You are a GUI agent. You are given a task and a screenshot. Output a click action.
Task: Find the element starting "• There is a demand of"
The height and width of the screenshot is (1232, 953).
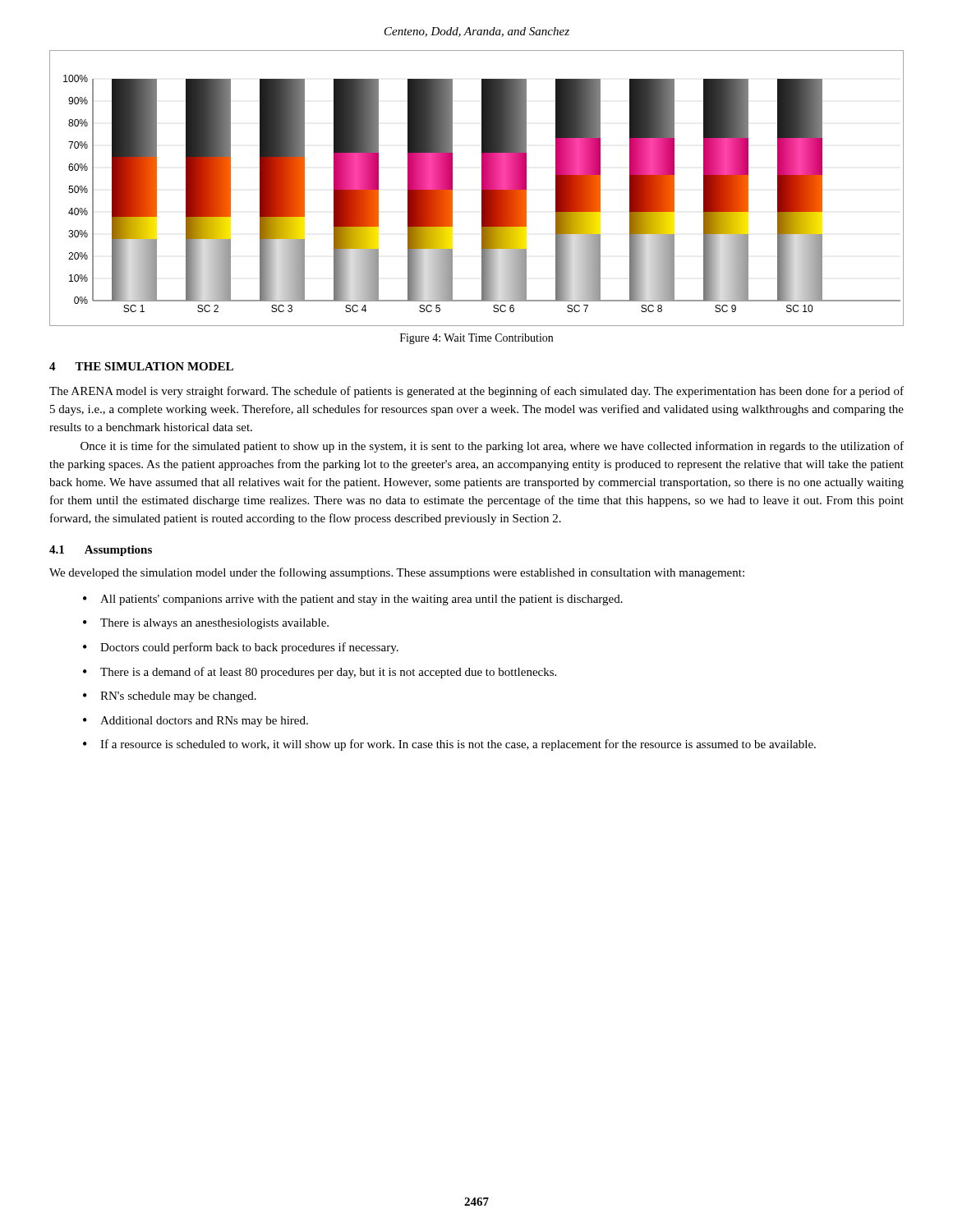[320, 673]
